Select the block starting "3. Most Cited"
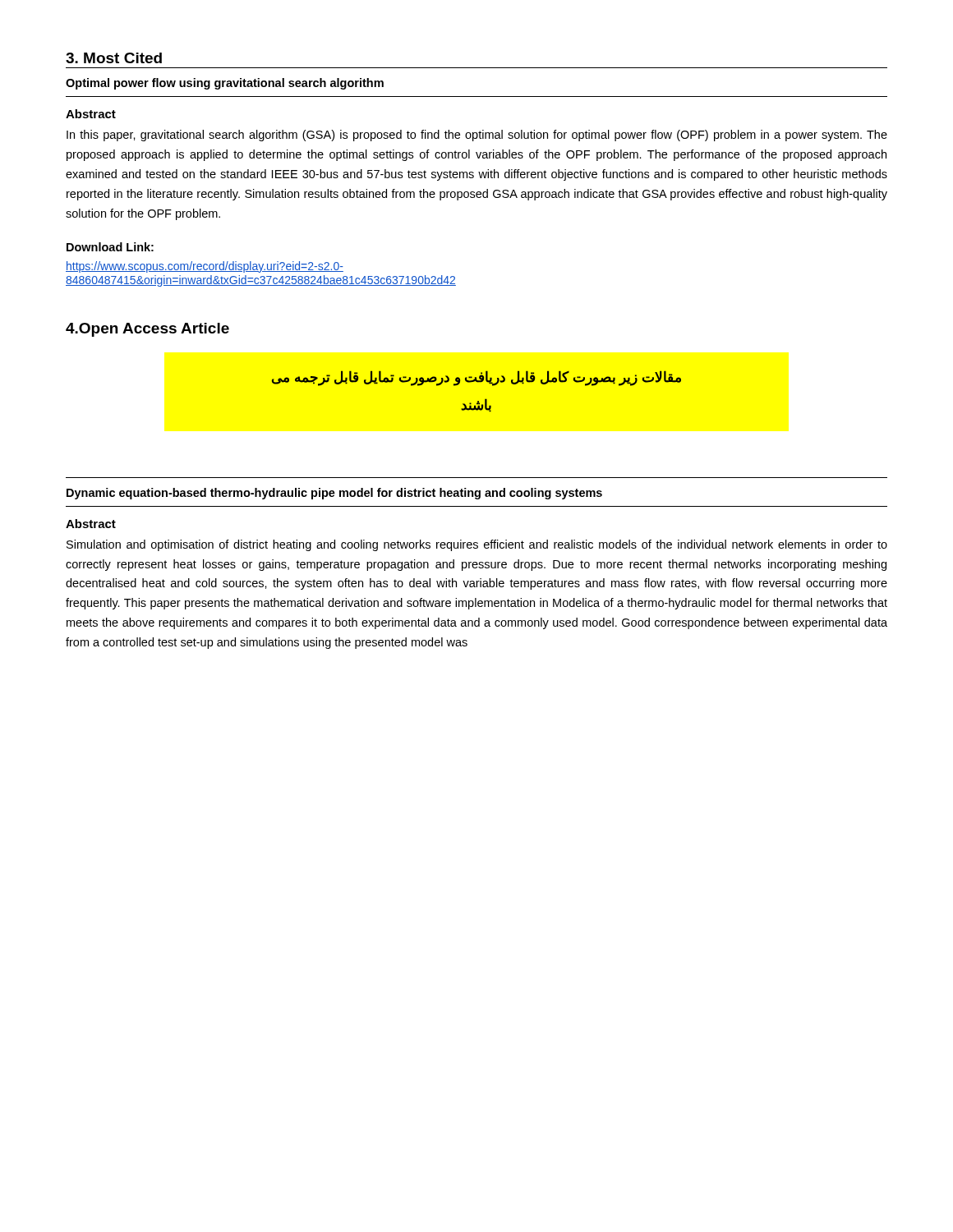Screen dimensions: 1232x953 [x=114, y=58]
